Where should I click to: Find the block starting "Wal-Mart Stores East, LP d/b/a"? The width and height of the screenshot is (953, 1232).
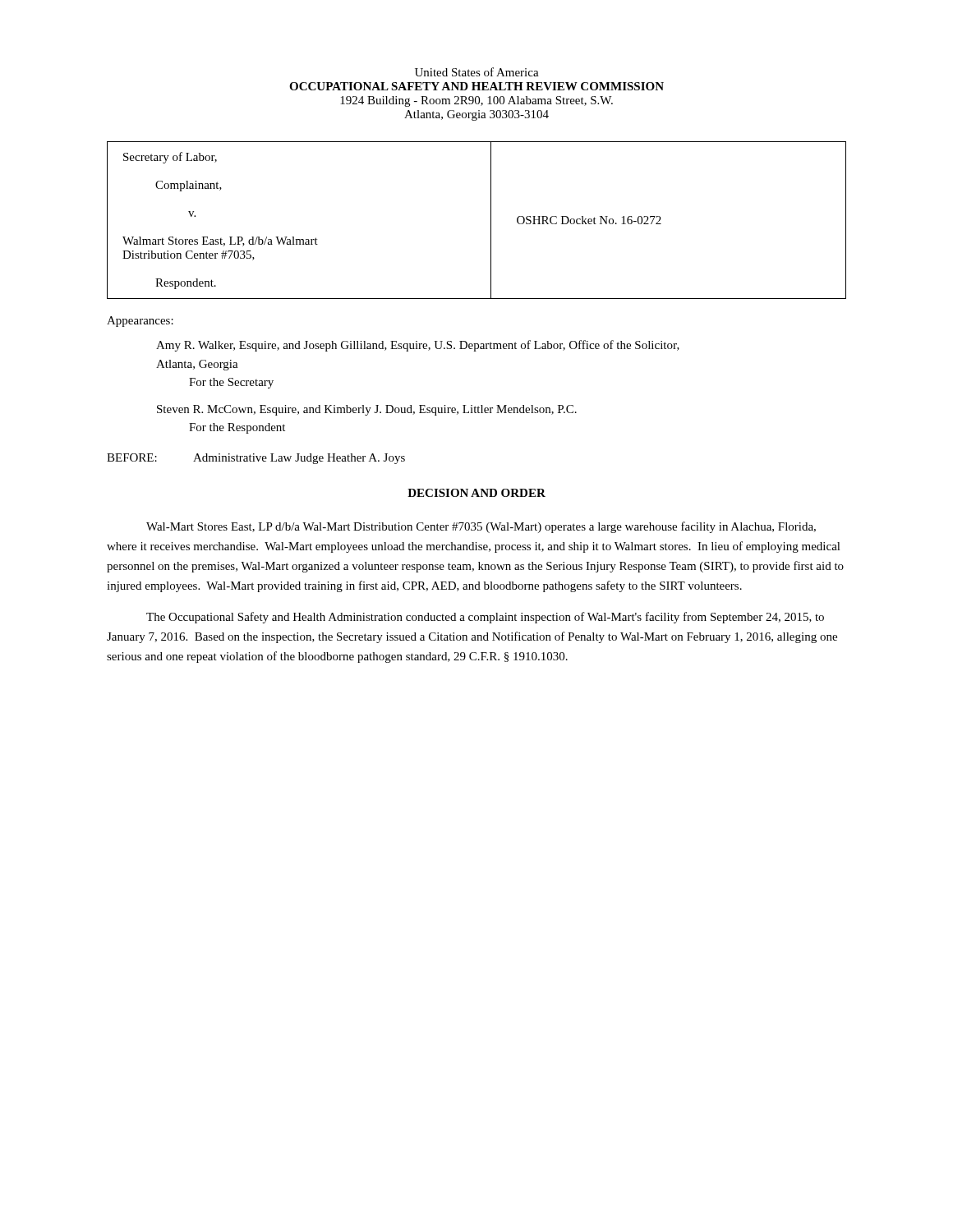coord(475,556)
